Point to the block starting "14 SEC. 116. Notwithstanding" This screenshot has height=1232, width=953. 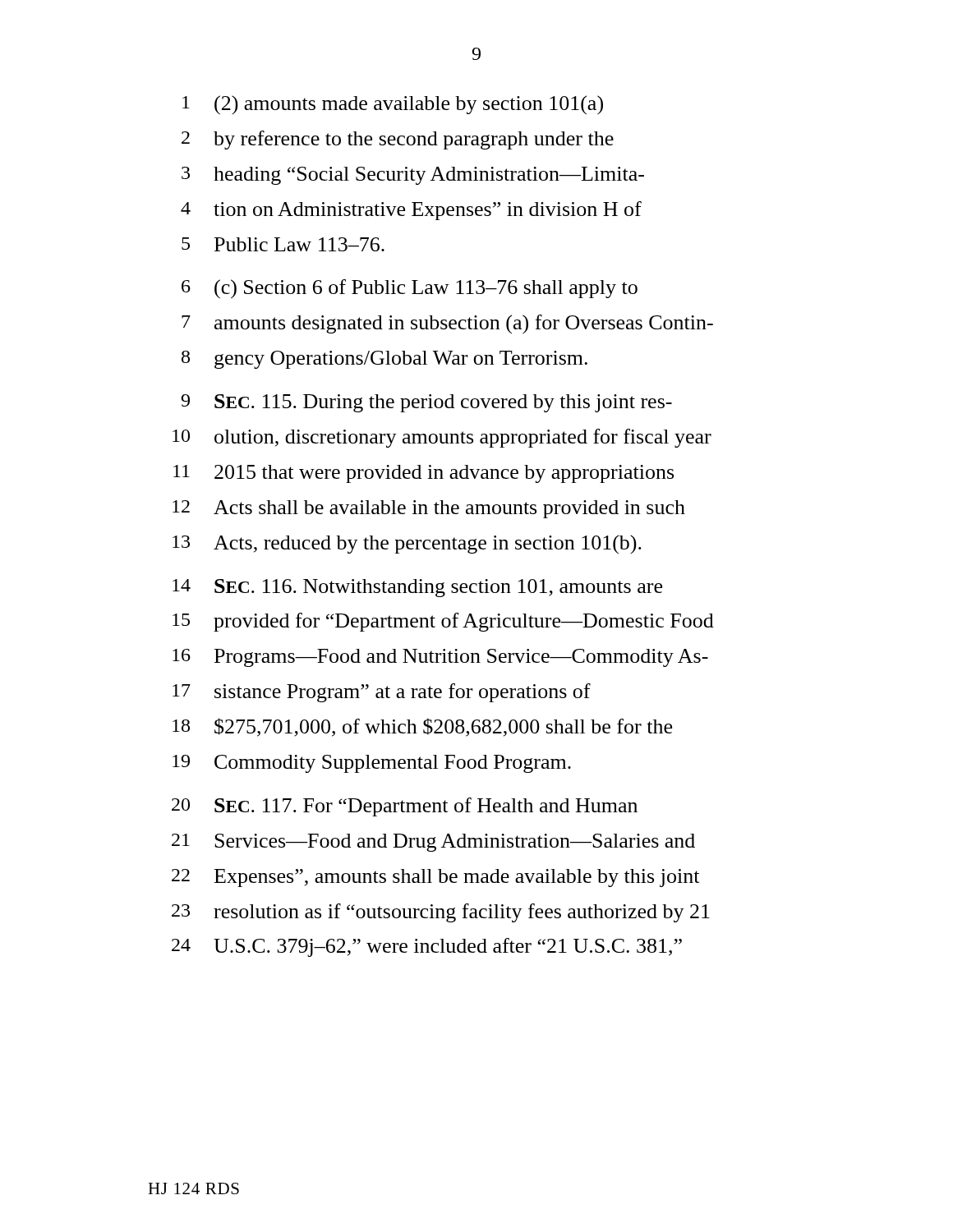click(x=417, y=588)
